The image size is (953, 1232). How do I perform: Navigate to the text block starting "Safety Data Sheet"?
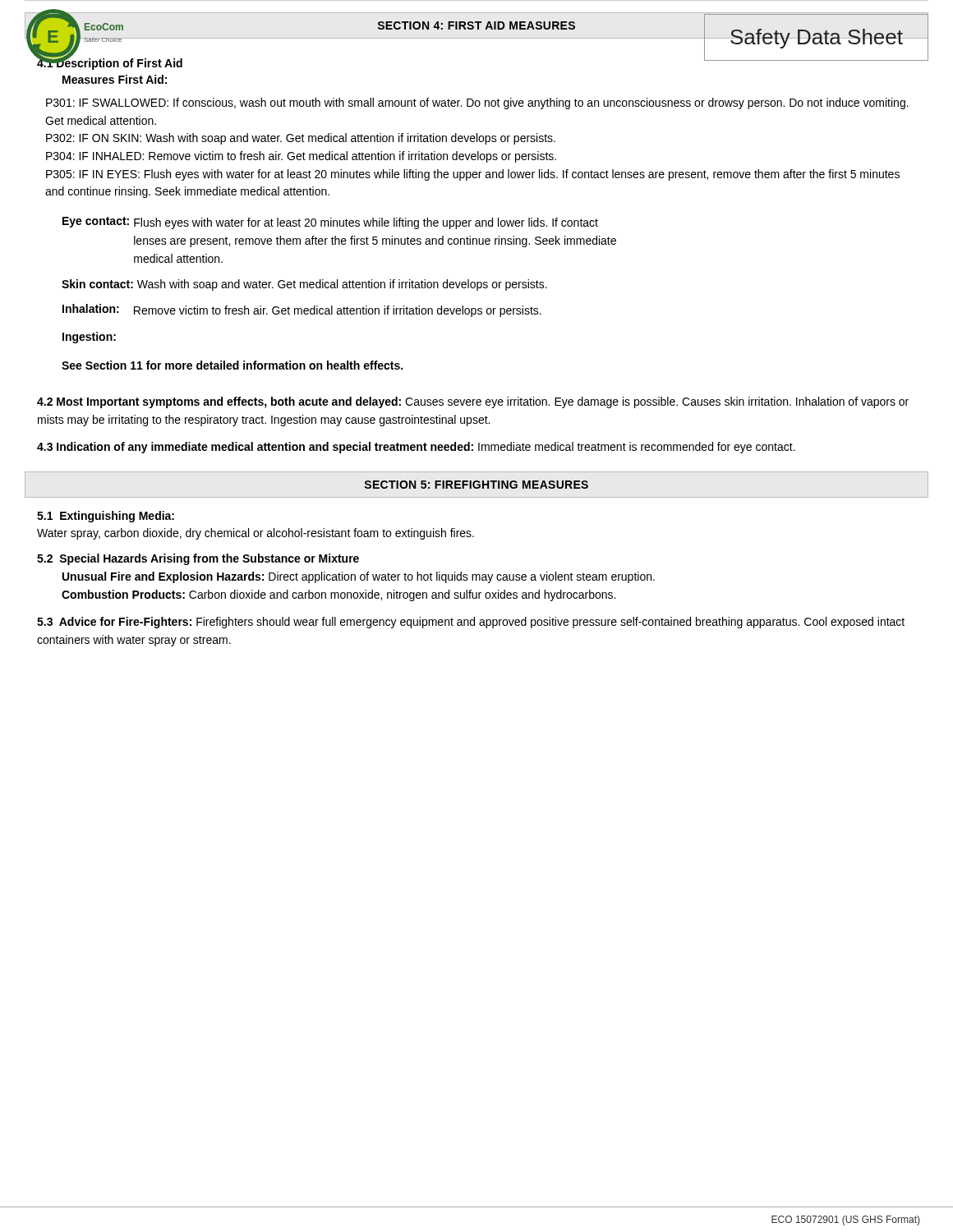coord(816,37)
